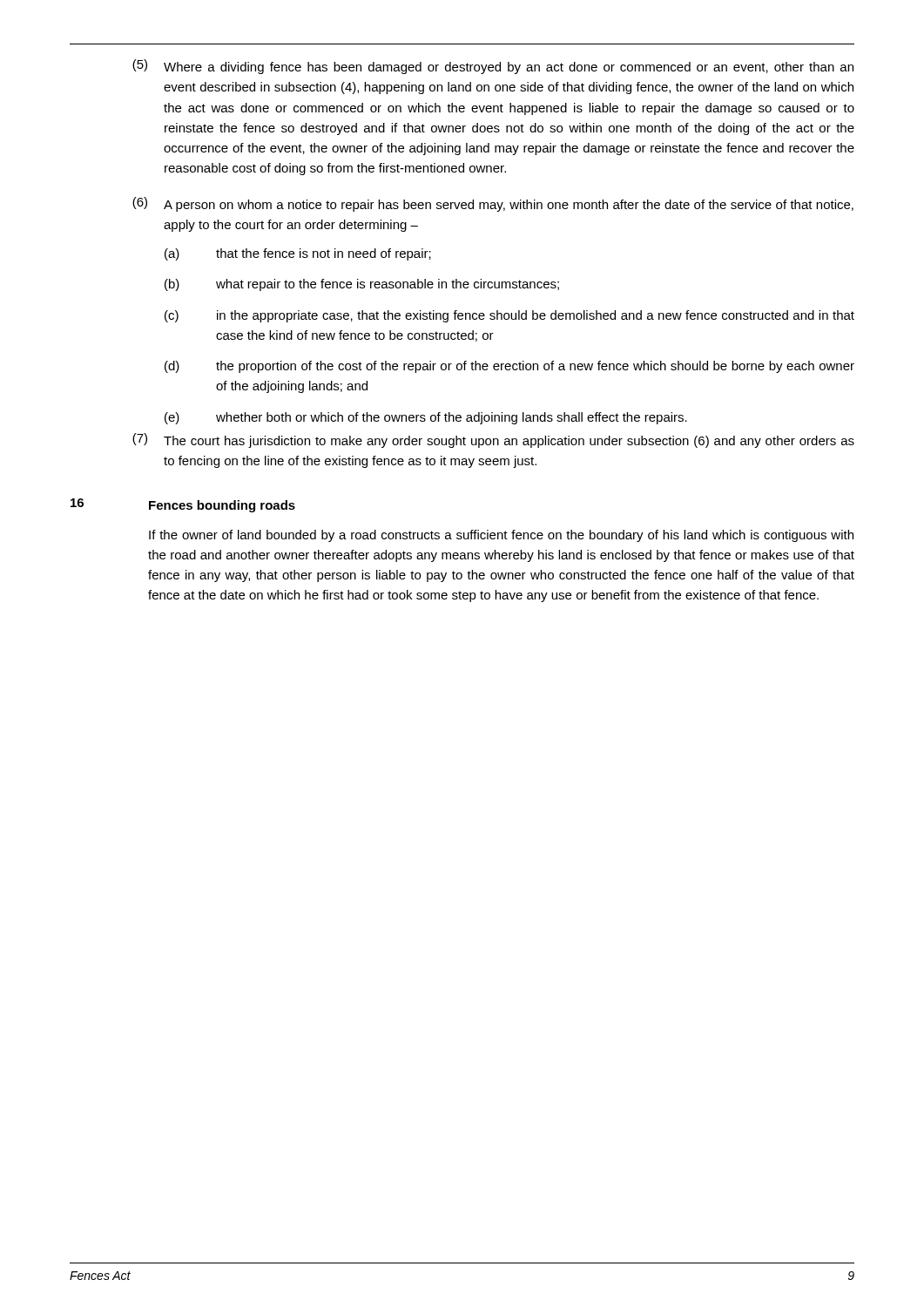Where is the passage that starts "(e) whether both"?
The height and width of the screenshot is (1307, 924).
click(x=509, y=417)
